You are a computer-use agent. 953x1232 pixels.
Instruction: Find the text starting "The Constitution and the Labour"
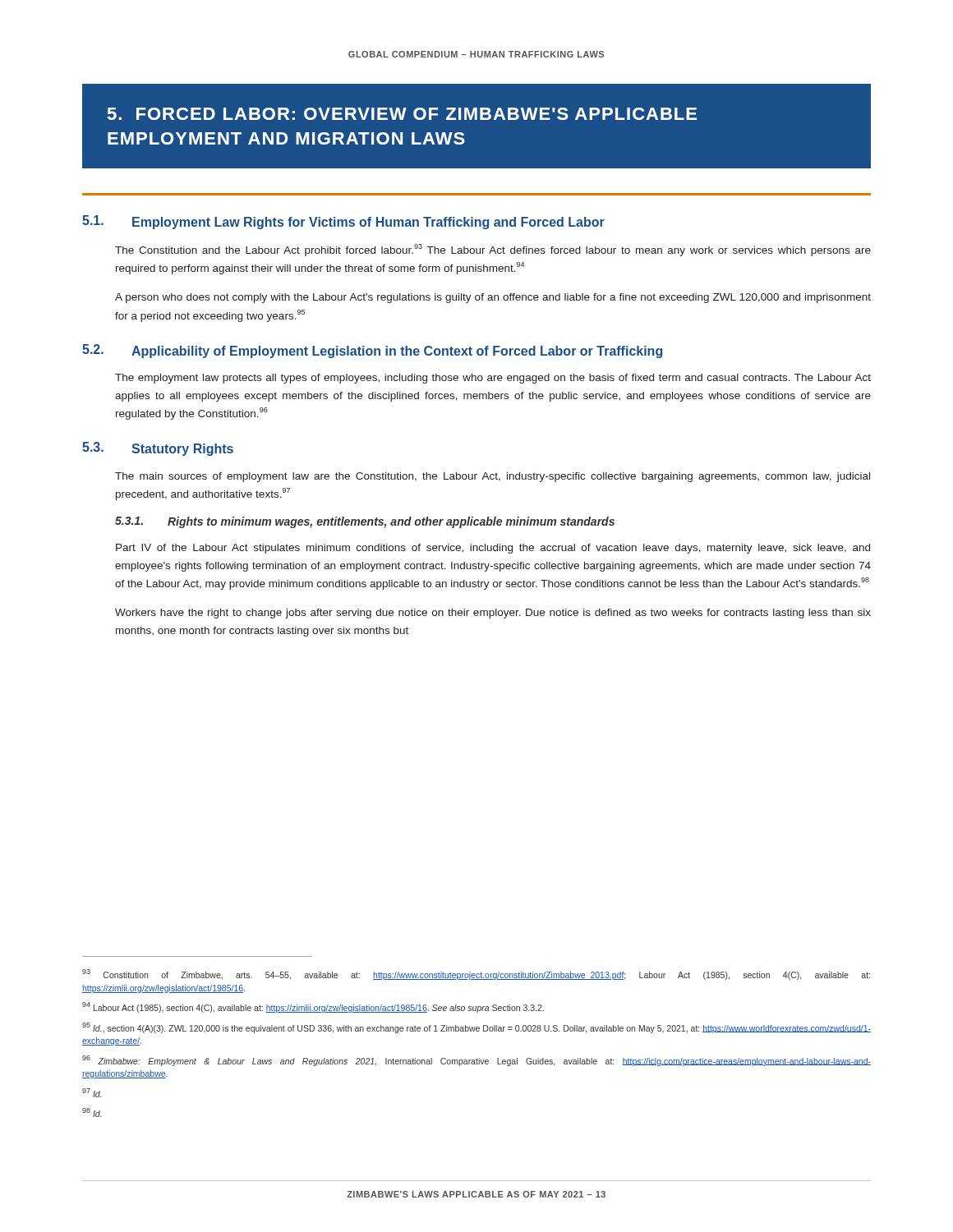pos(493,258)
